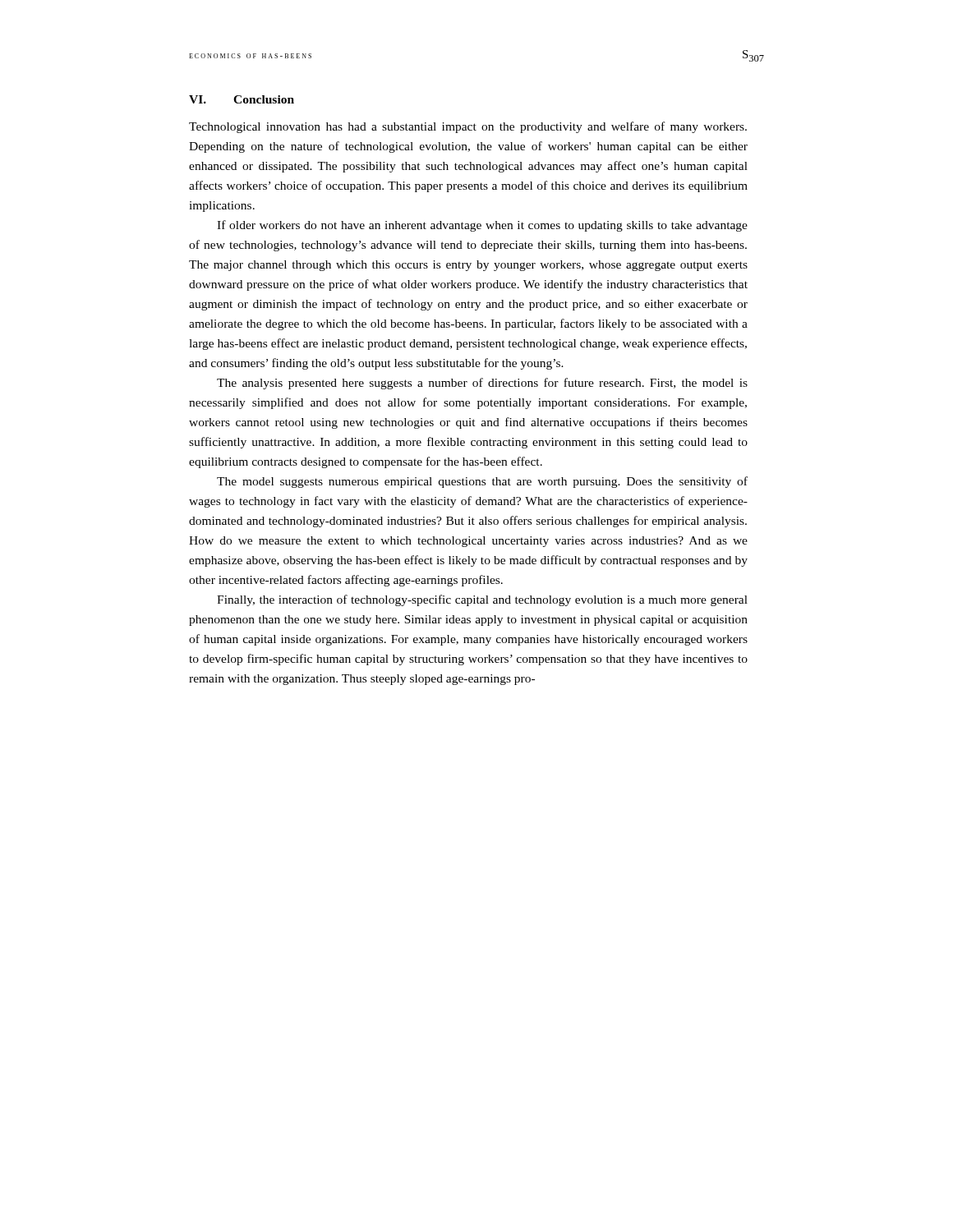Find the region starting "VI. Conclusion"

point(242,99)
